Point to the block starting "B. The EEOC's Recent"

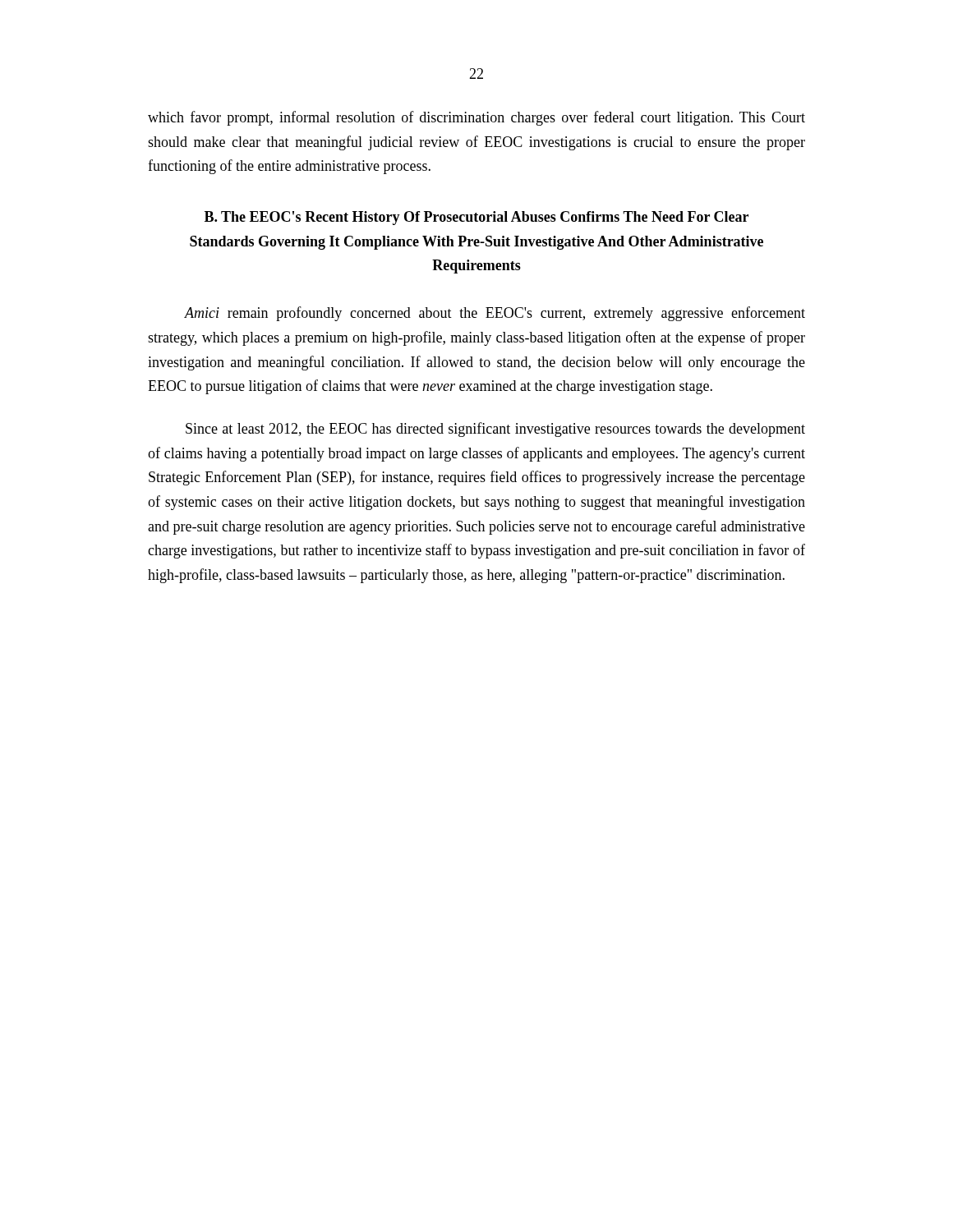[x=476, y=241]
